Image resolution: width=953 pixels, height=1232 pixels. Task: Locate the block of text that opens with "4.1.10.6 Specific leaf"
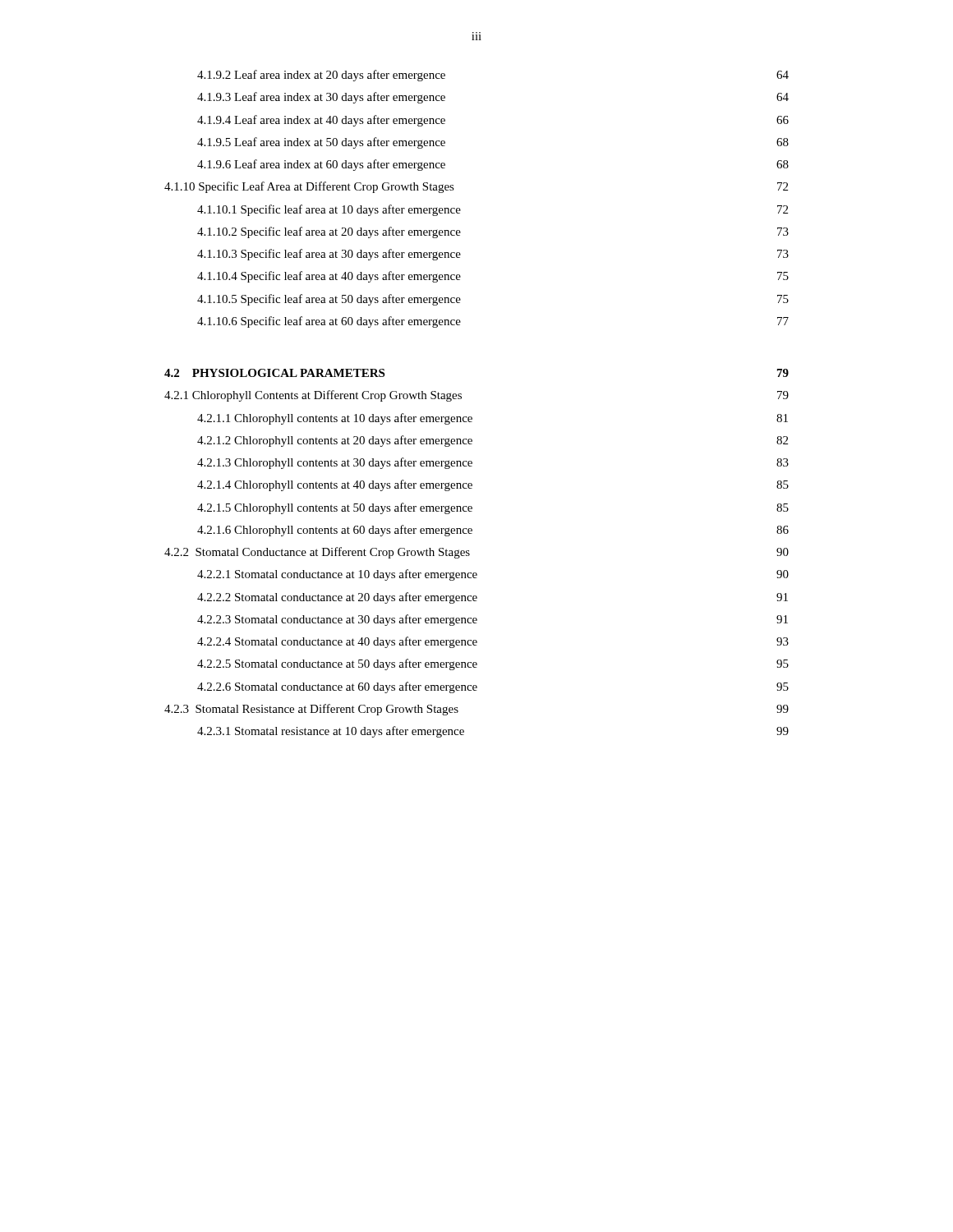pyautogui.click(x=333, y=322)
